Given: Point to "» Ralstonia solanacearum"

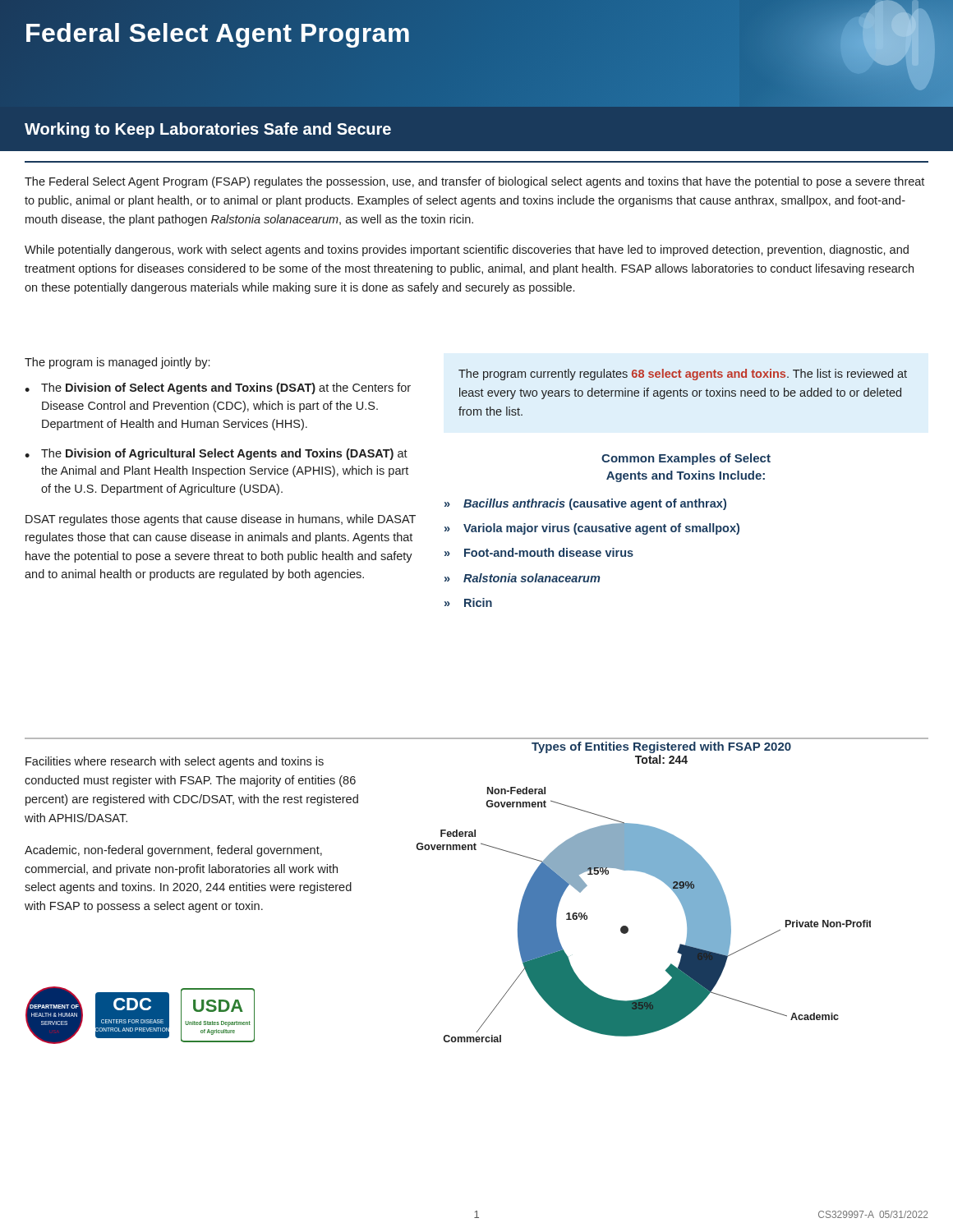Looking at the screenshot, I should [x=522, y=578].
